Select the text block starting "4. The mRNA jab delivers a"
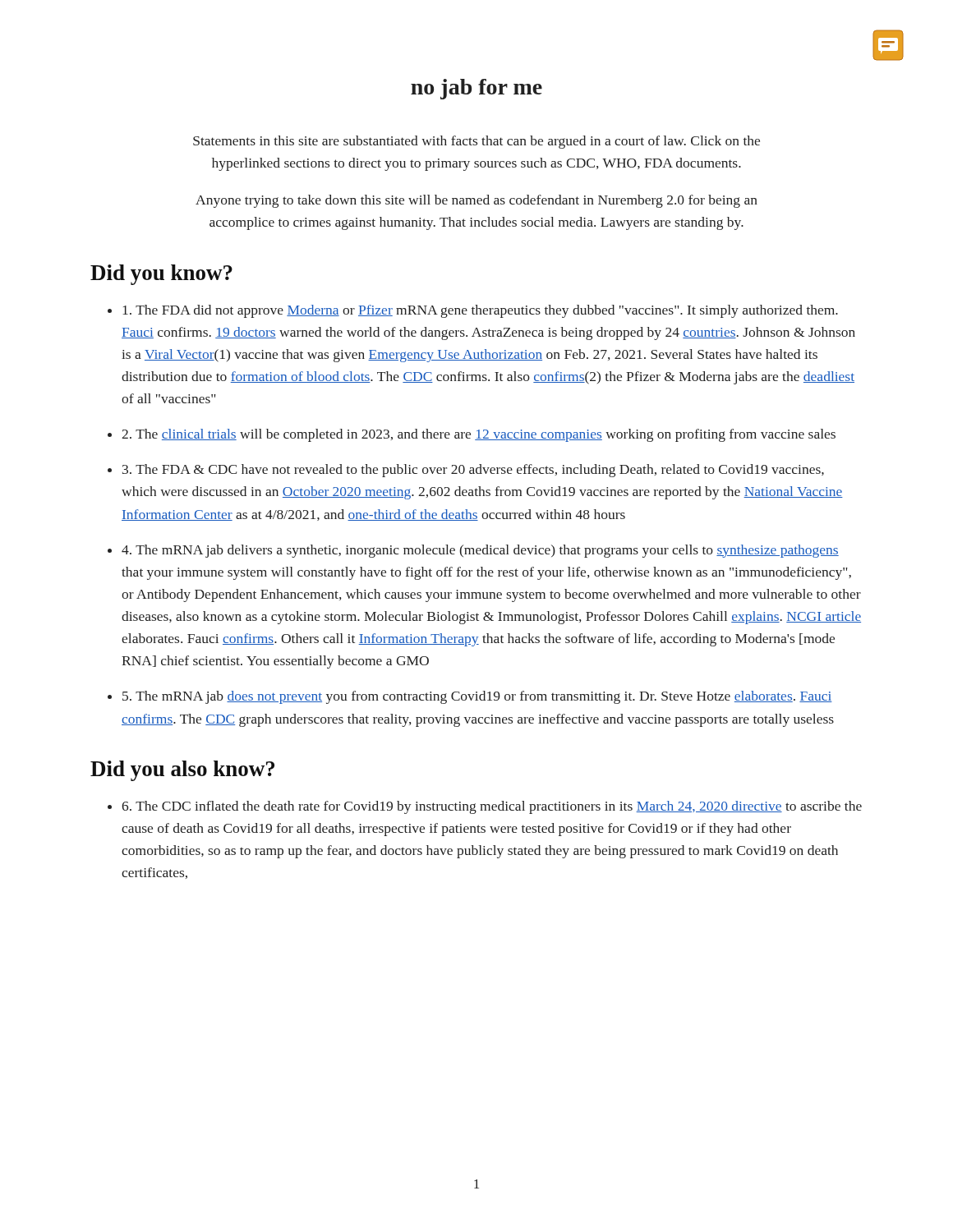Screen dimensions: 1232x953 [492, 605]
